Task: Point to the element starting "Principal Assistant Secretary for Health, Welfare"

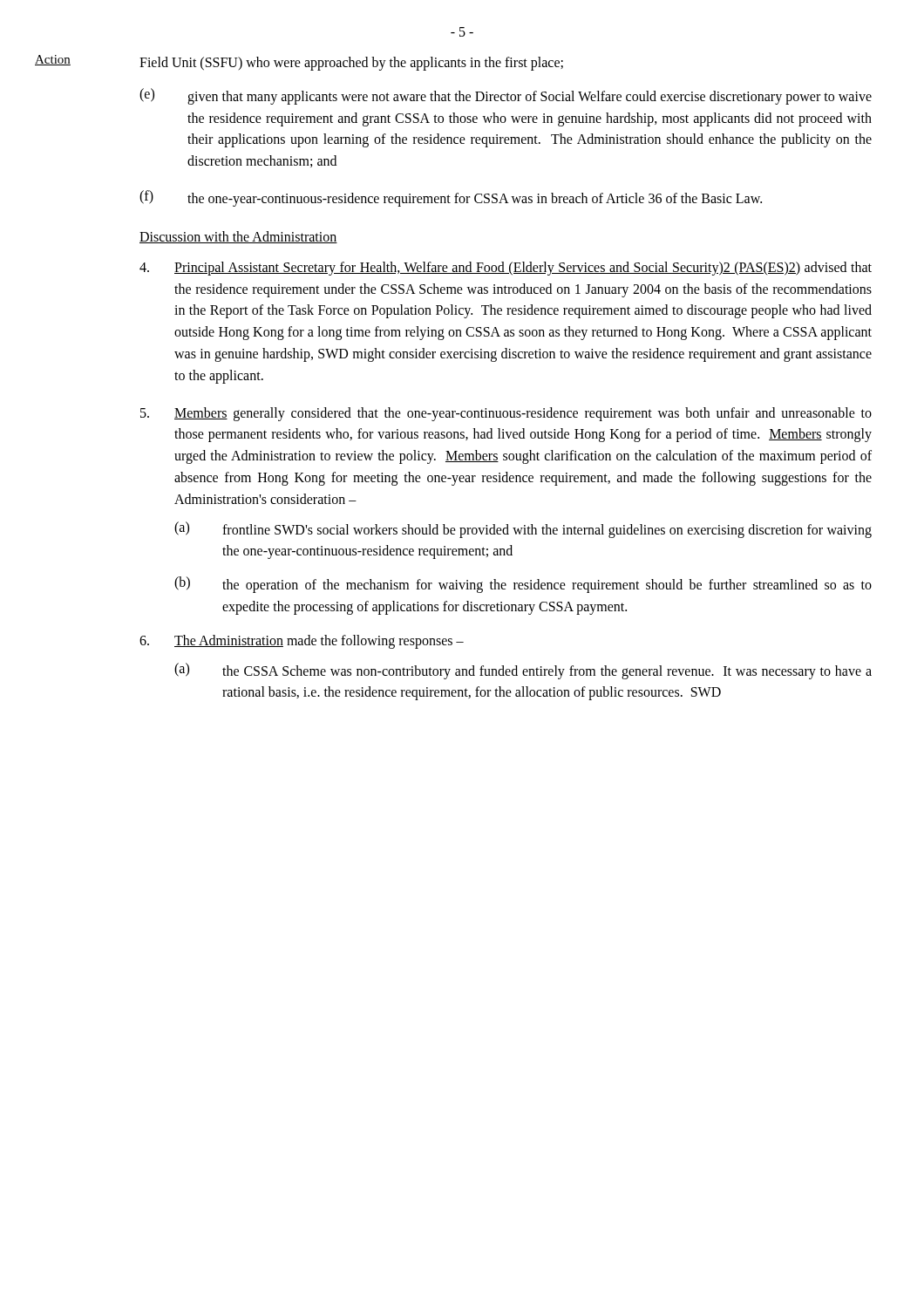Action: [506, 322]
